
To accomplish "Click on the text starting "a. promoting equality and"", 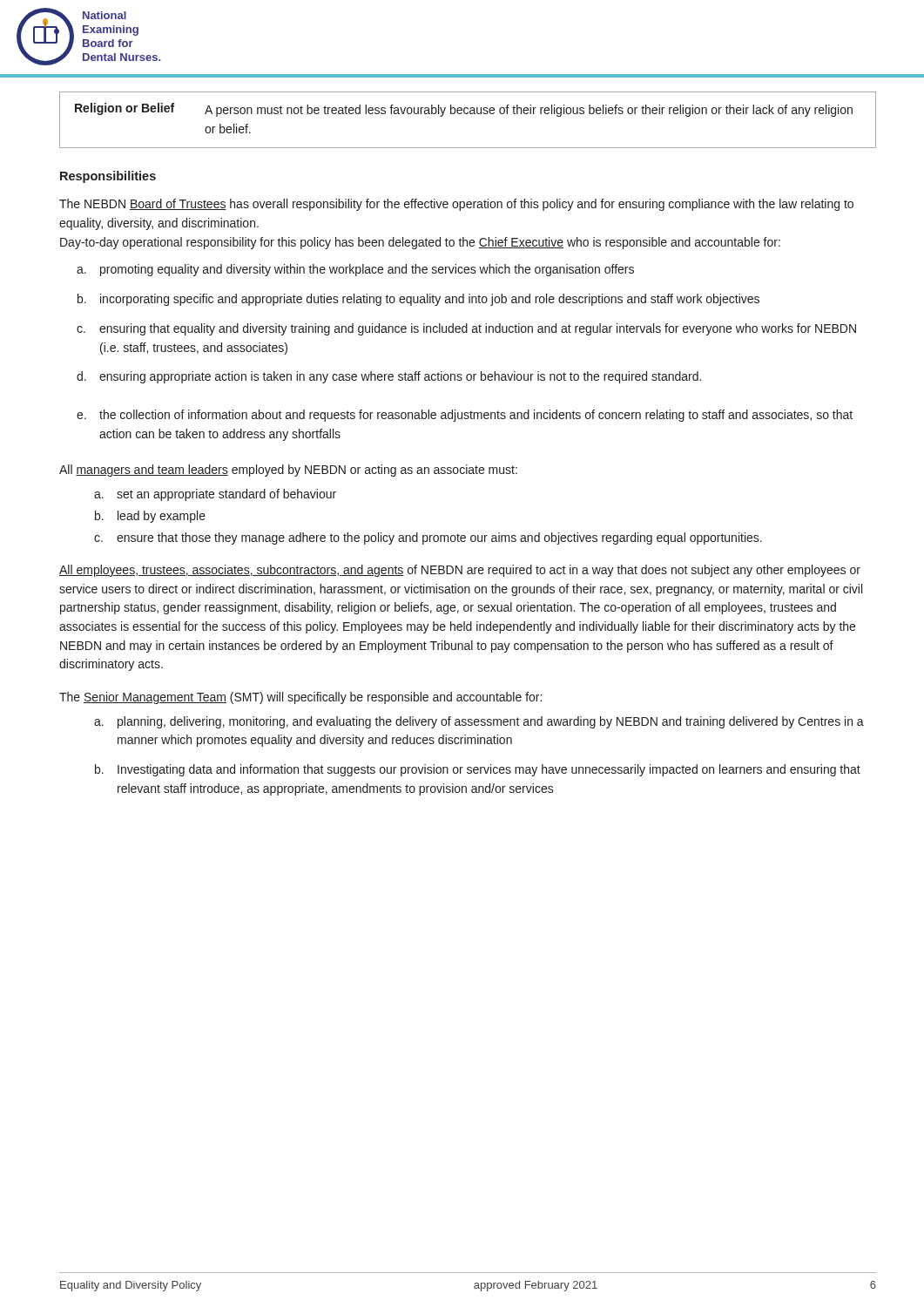I will click(x=356, y=270).
